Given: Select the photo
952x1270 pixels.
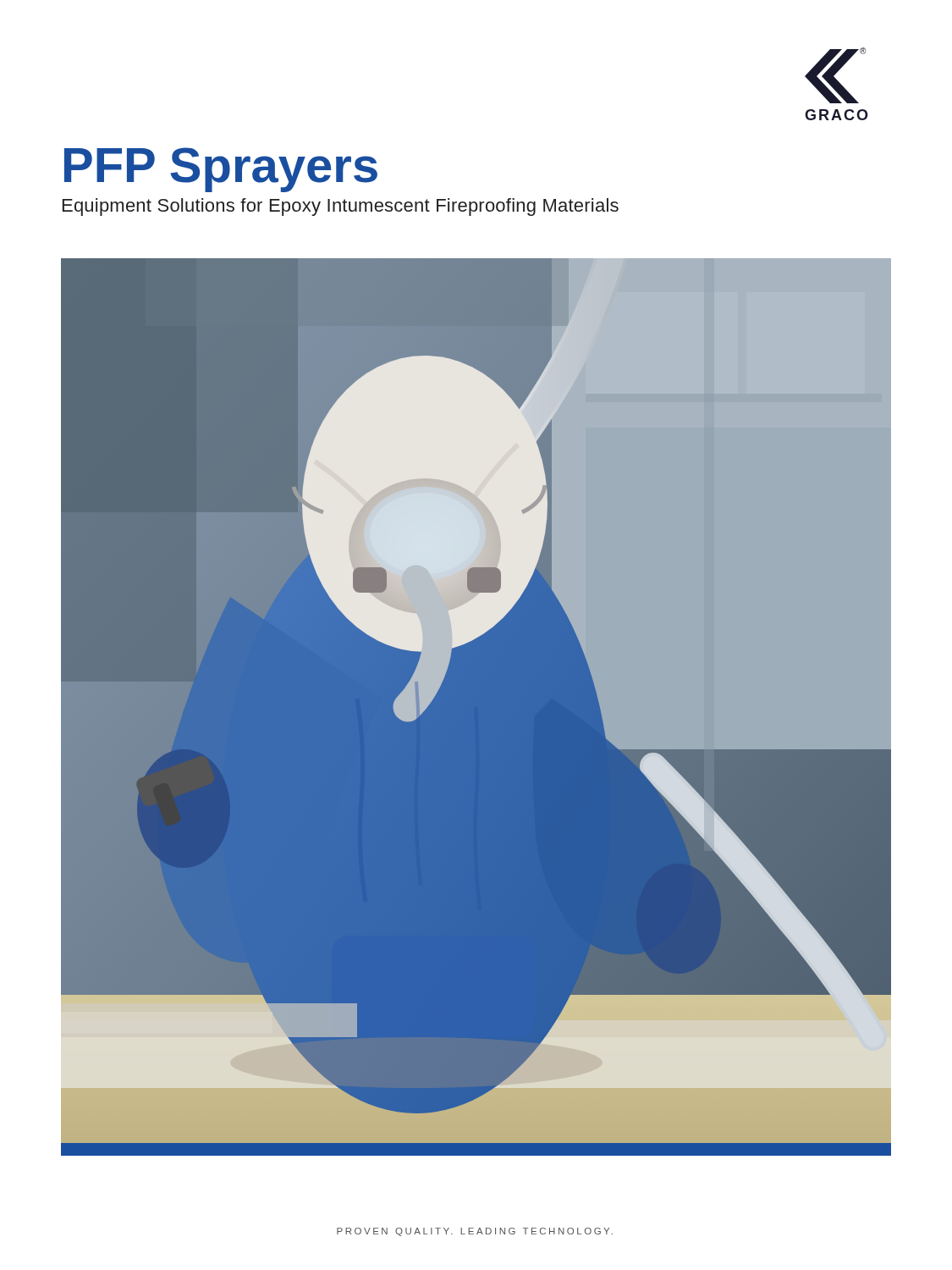Looking at the screenshot, I should tap(476, 707).
